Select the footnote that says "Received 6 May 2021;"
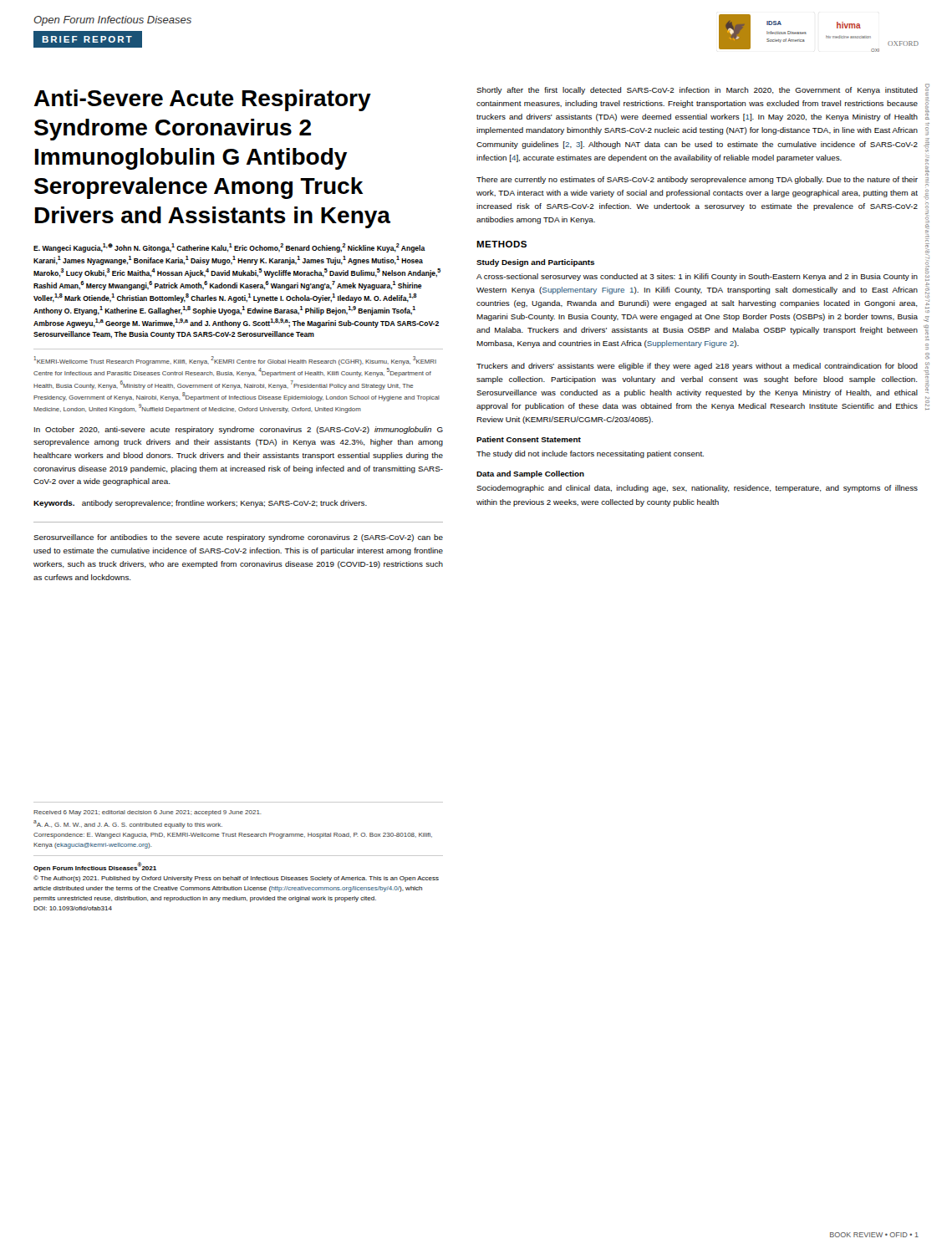Viewport: 952px width, 1254px height. coord(233,829)
